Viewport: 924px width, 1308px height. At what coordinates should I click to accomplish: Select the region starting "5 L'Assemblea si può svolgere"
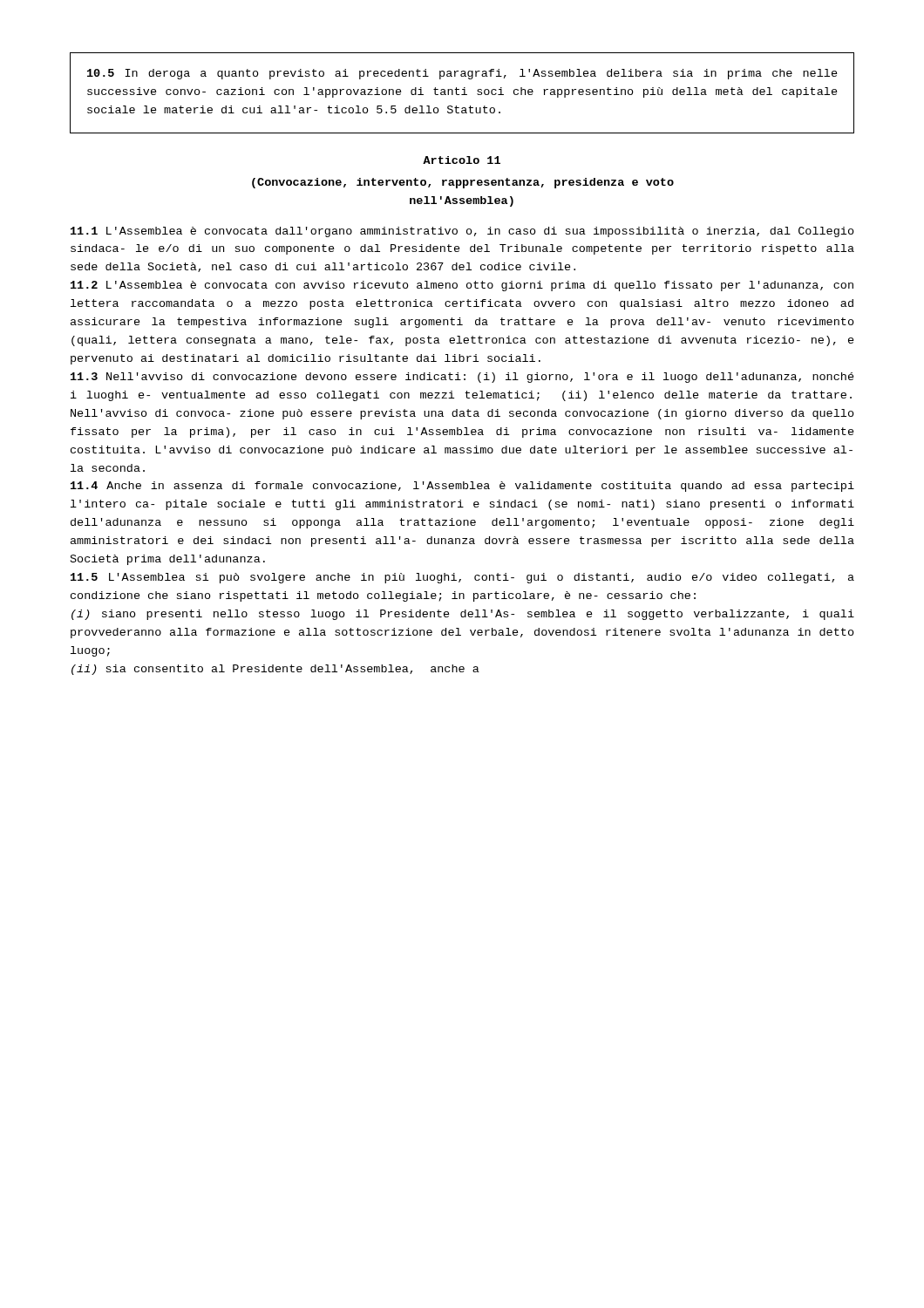[462, 587]
